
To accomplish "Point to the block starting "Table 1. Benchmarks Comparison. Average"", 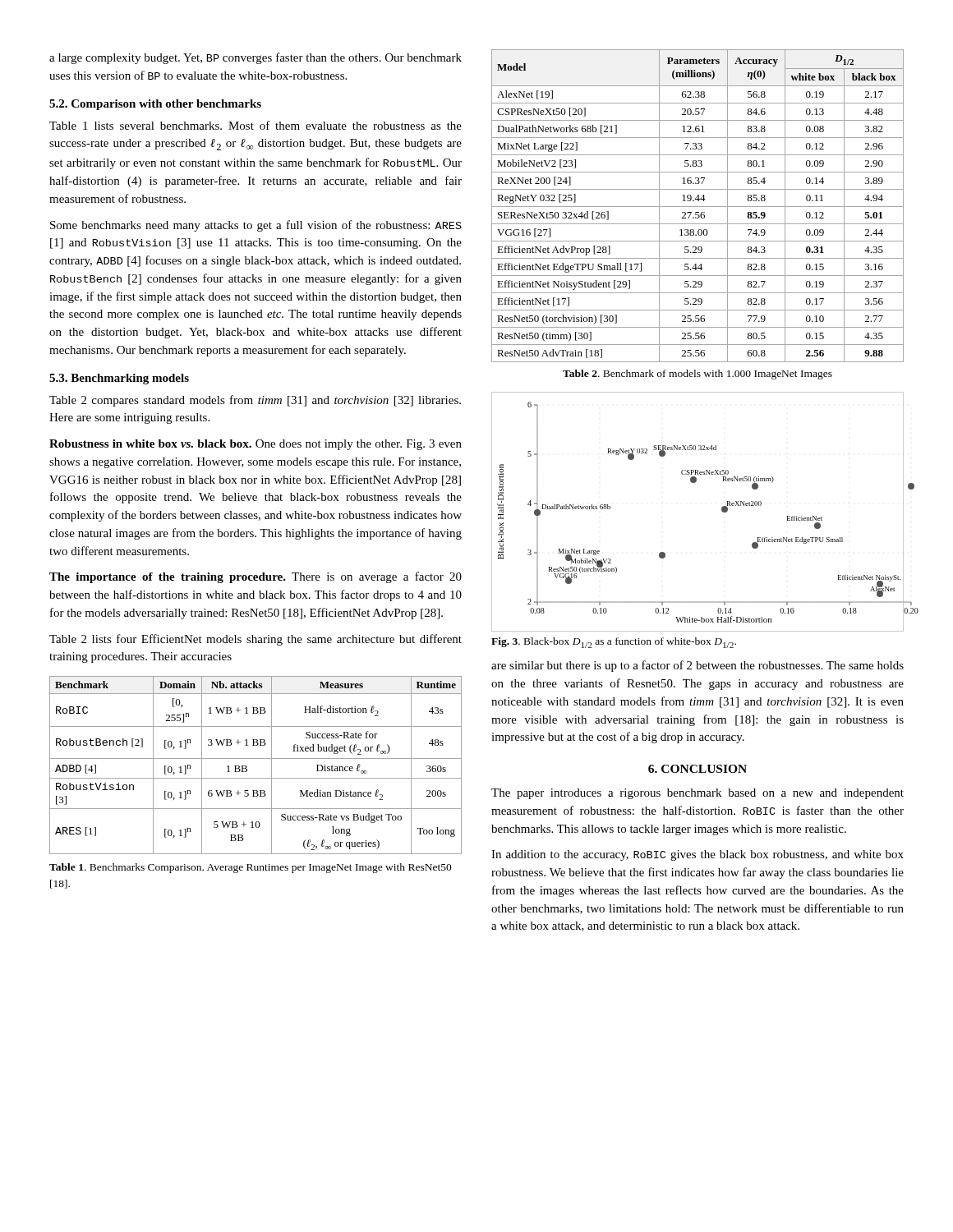I will point(255,875).
